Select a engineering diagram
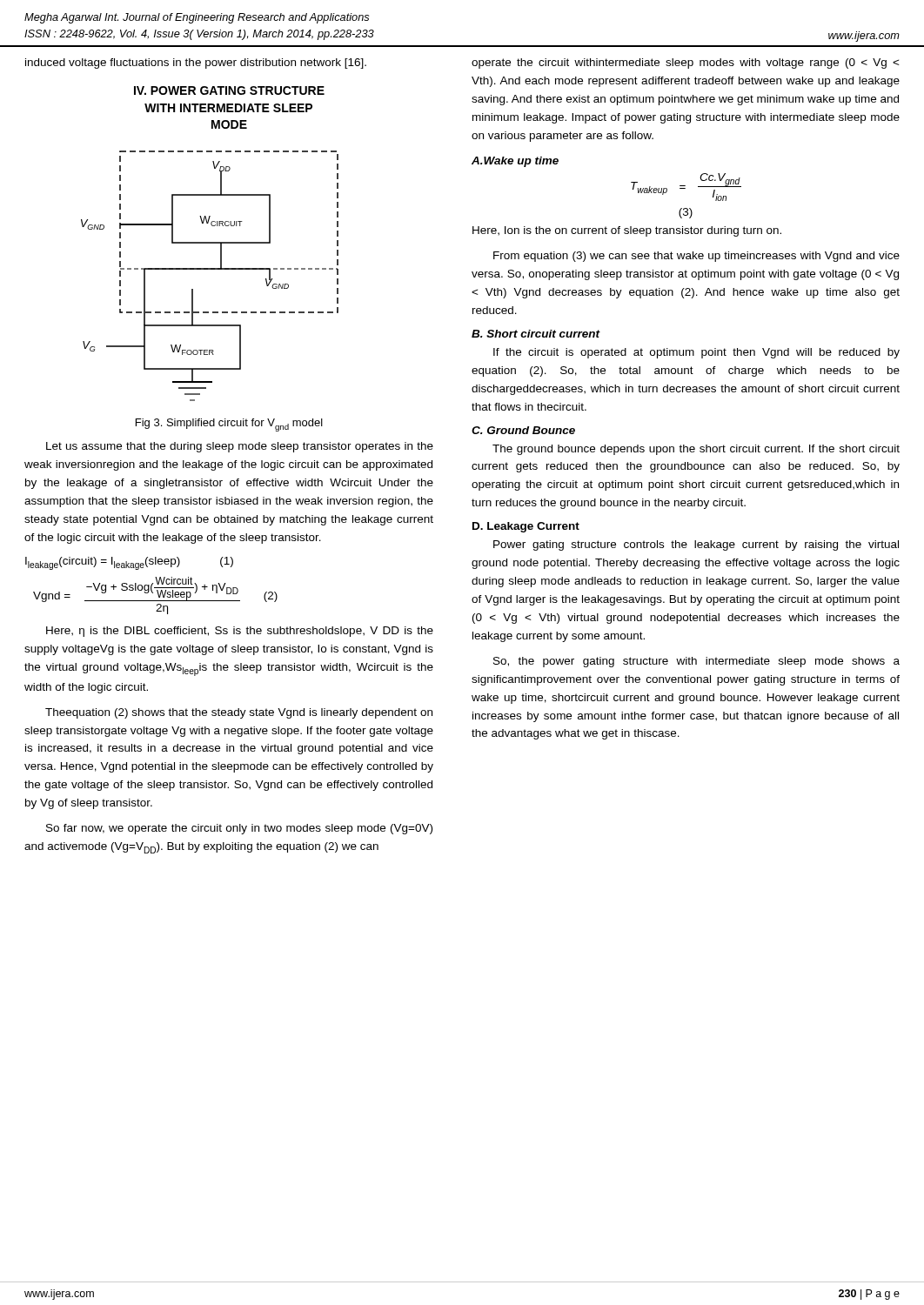The image size is (924, 1305). (229, 277)
